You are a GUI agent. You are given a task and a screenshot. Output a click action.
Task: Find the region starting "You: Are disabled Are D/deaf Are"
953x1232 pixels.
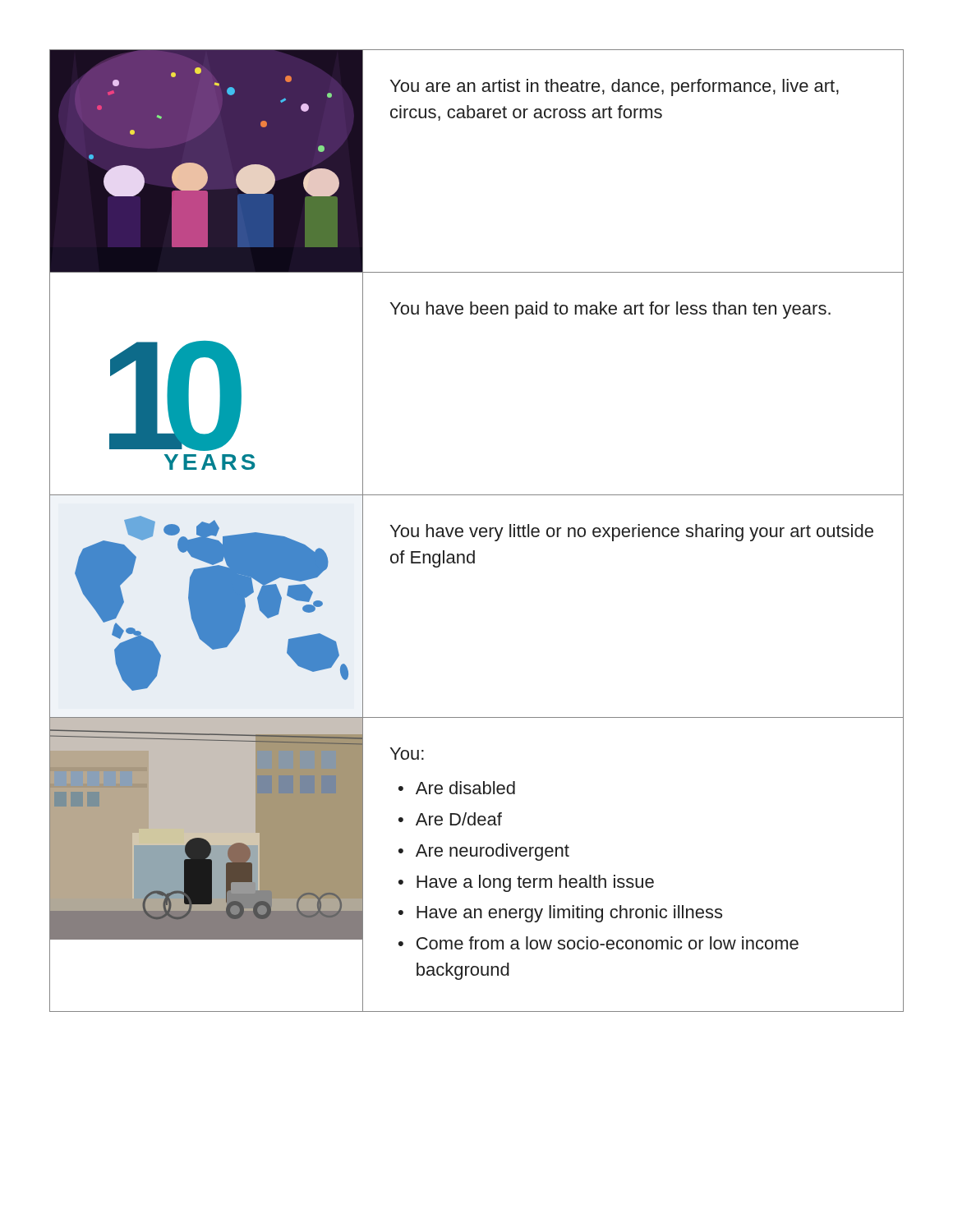(x=407, y=754)
